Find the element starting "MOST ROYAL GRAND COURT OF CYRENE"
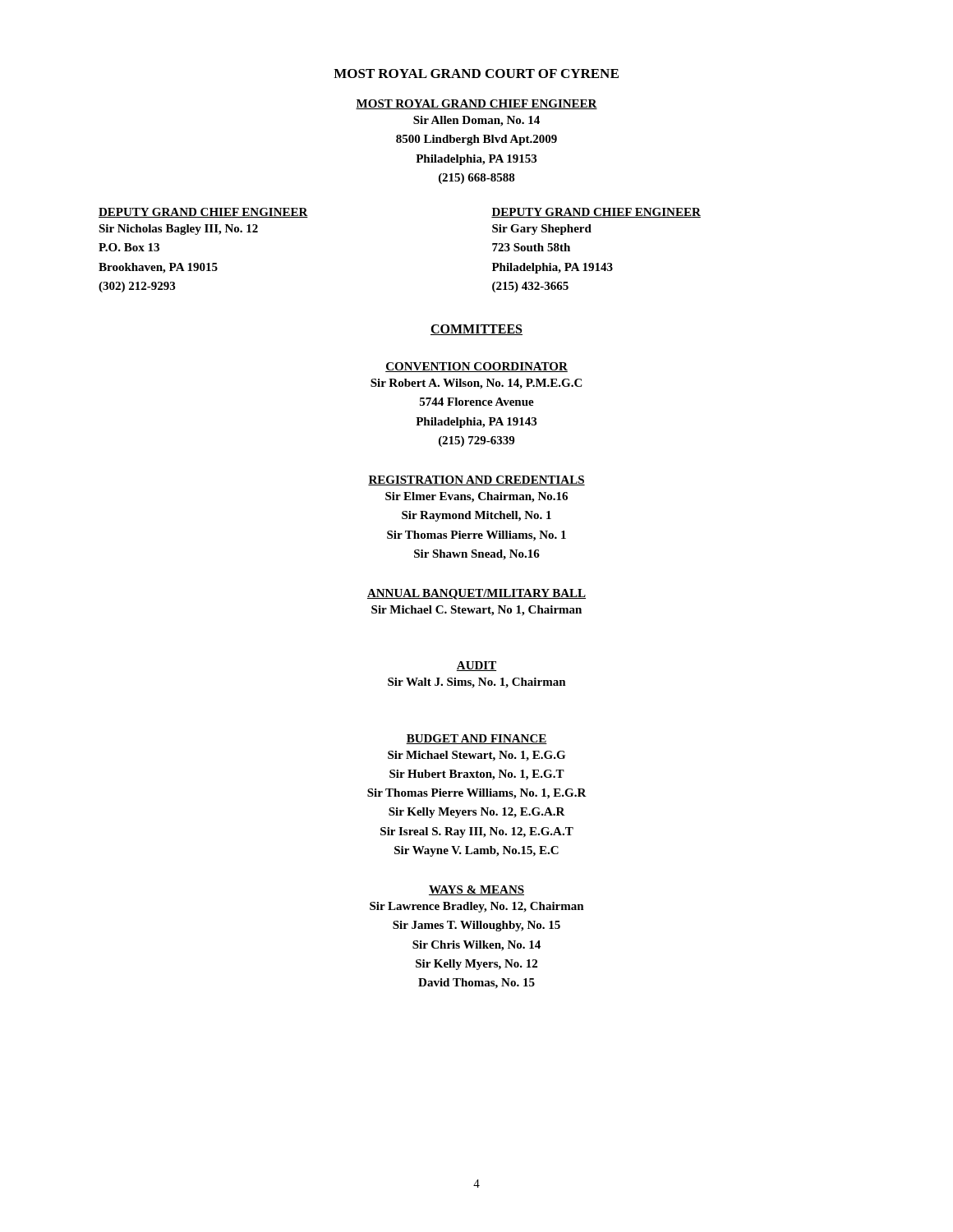Screen dimensions: 1232x953 pos(476,73)
